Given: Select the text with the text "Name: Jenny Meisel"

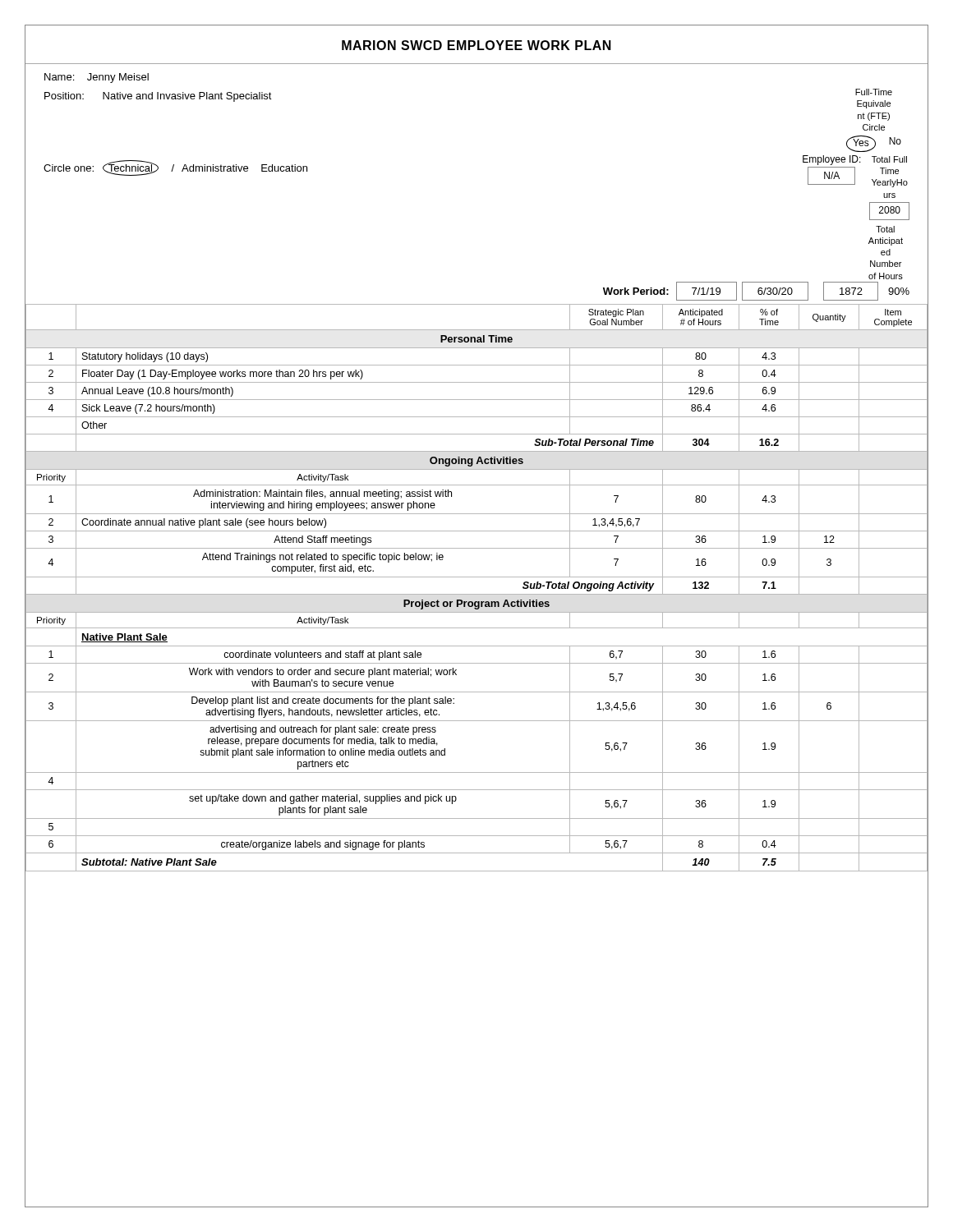Looking at the screenshot, I should click(x=96, y=77).
